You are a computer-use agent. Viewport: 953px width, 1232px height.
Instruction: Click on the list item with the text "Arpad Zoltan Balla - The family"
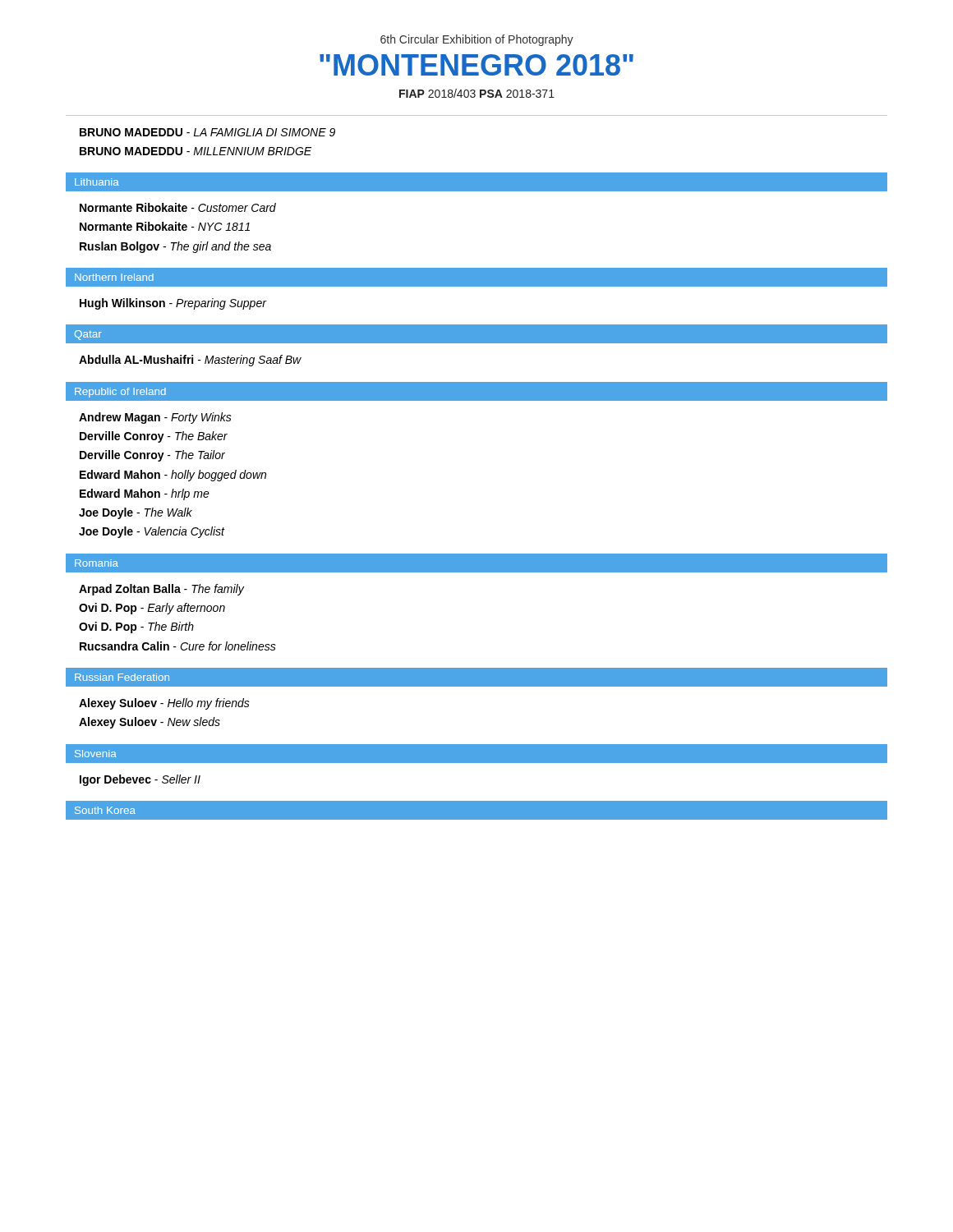[x=161, y=589]
